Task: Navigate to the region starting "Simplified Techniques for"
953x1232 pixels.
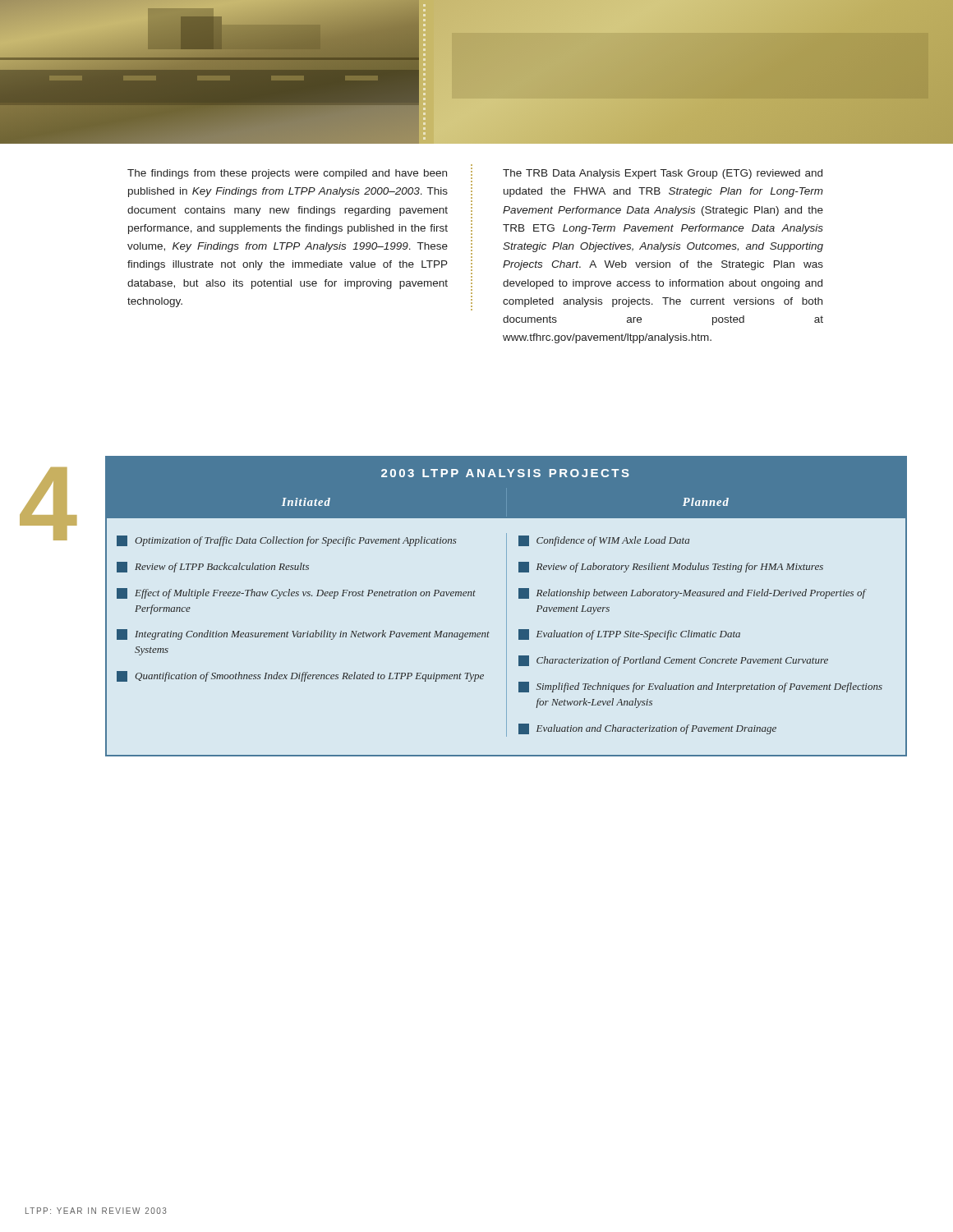Action: tap(707, 695)
